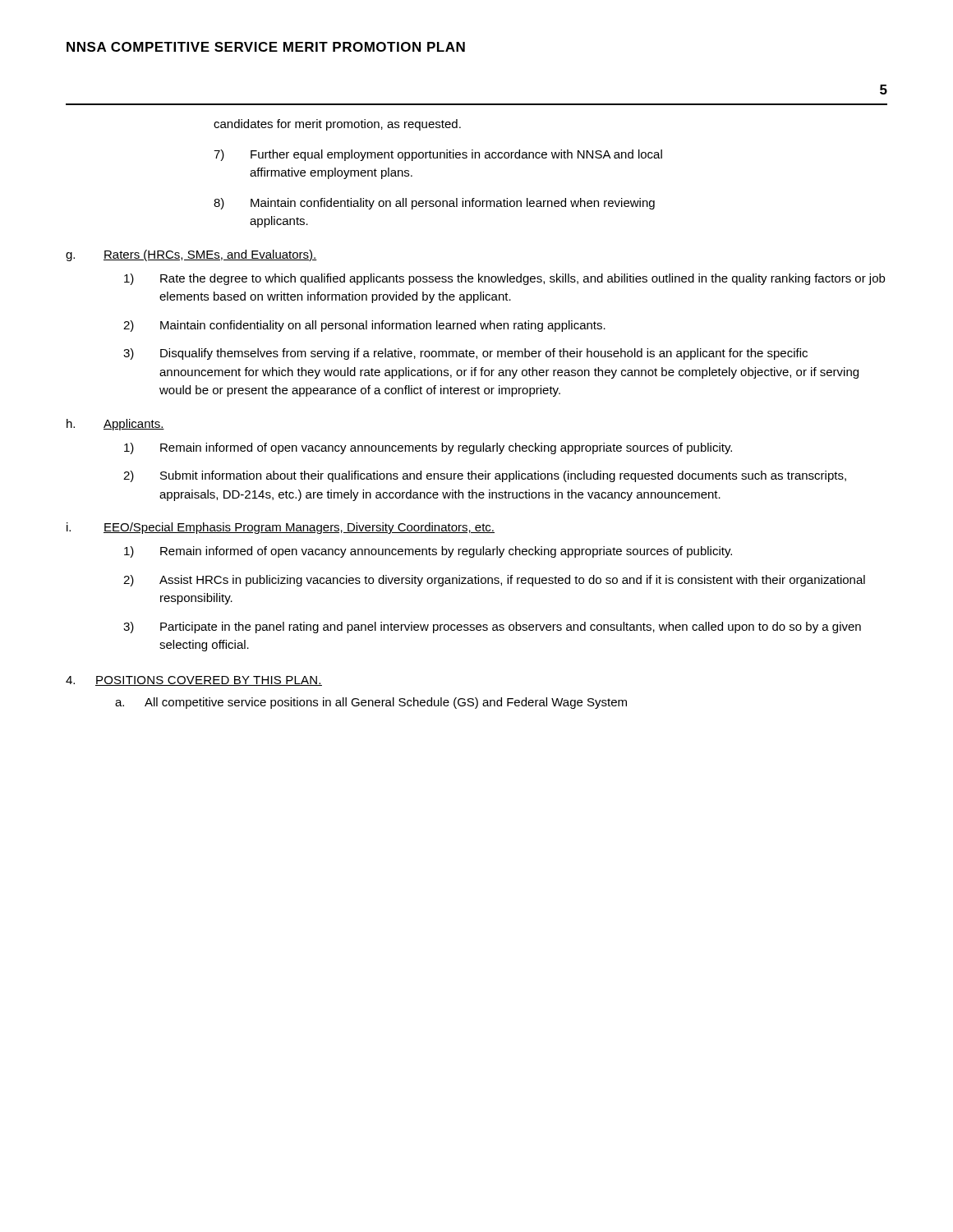Image resolution: width=953 pixels, height=1232 pixels.
Task: Find the block on this page that starts "3) Disqualify themselves from serving if a relative,"
Action: (505, 372)
